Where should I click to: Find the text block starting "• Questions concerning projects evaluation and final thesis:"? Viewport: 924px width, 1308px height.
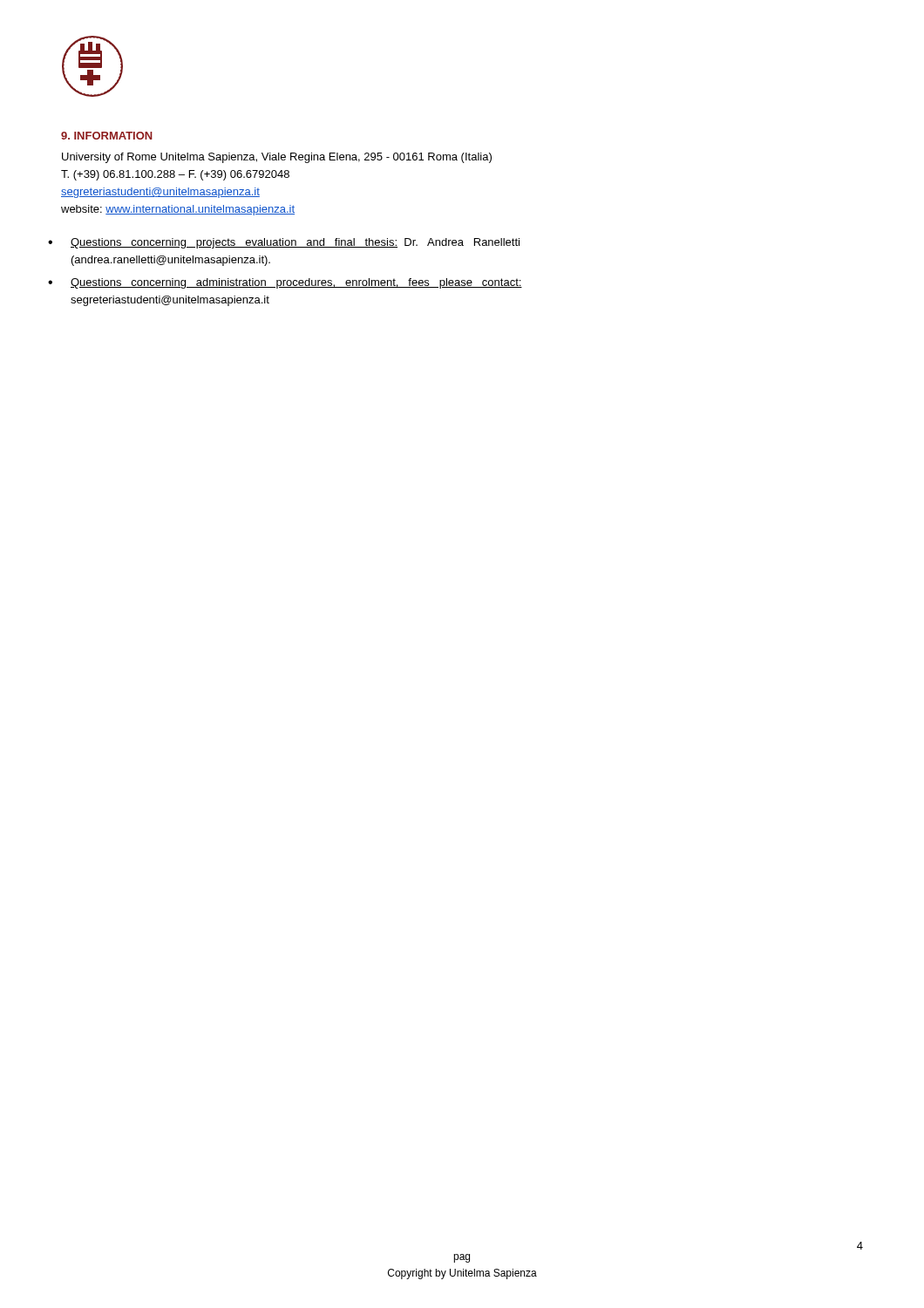pyautogui.click(x=449, y=251)
